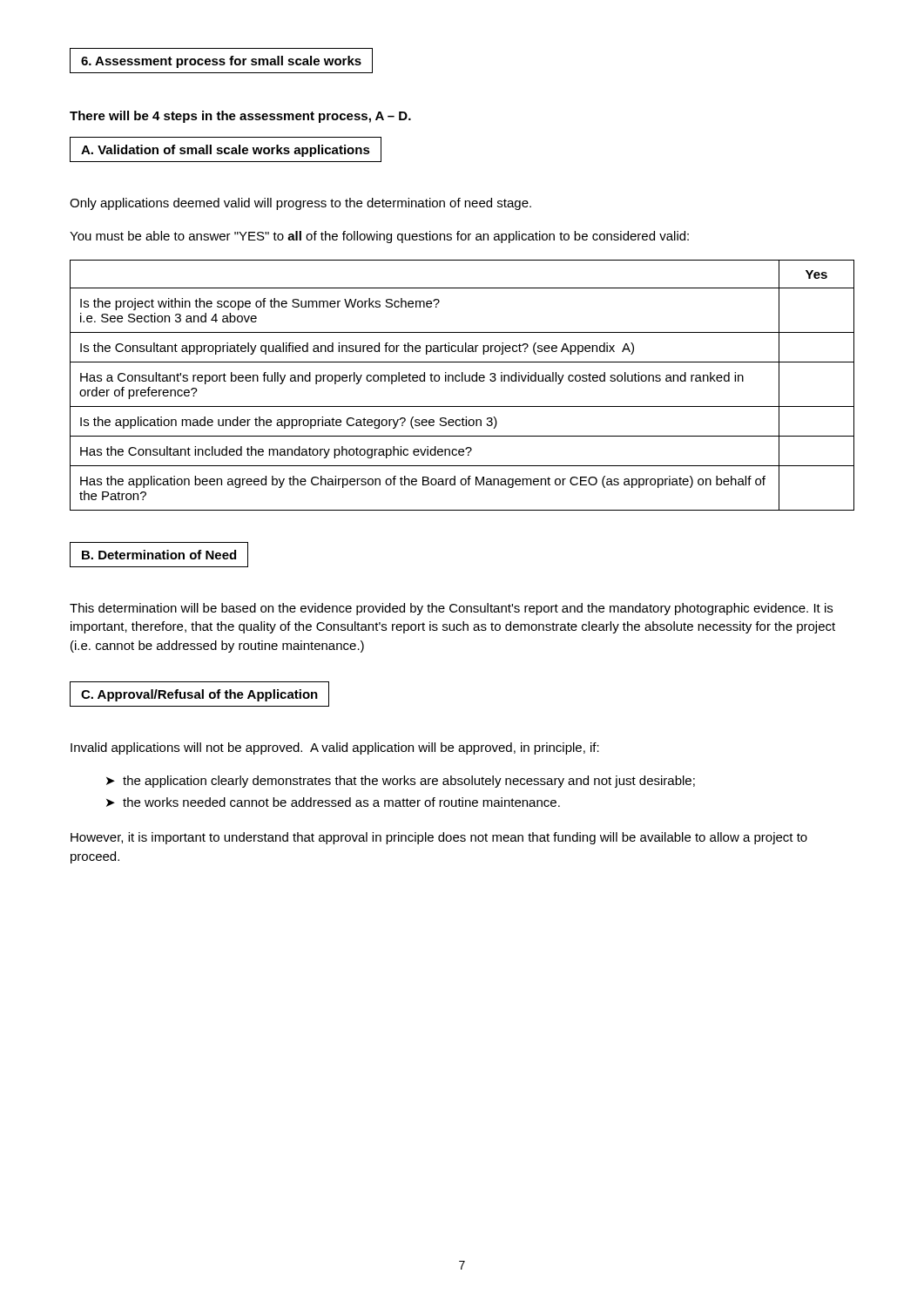The width and height of the screenshot is (924, 1307).
Task: Select the text block with the text "You must be able"
Action: pyautogui.click(x=380, y=235)
